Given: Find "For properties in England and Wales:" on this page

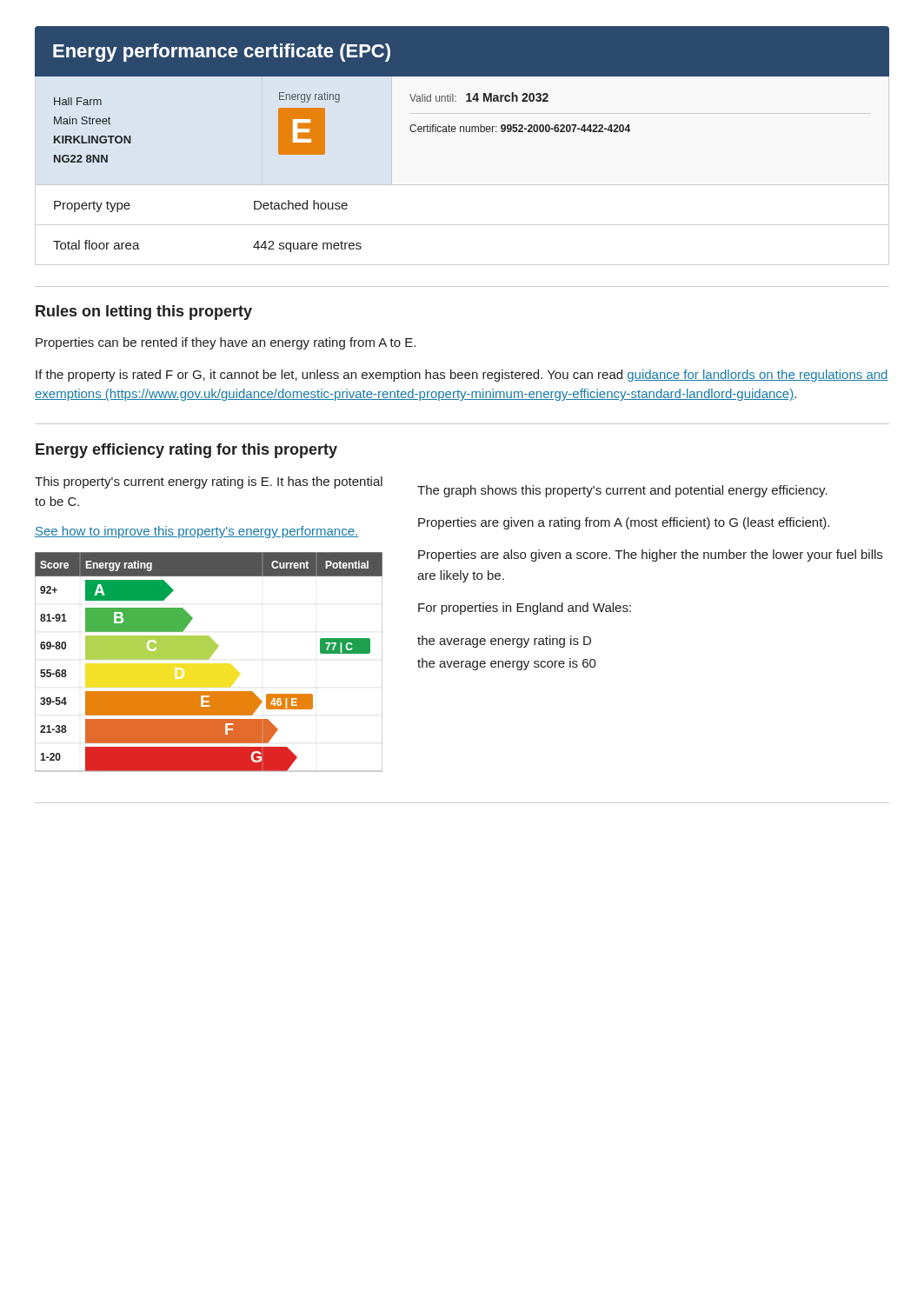Looking at the screenshot, I should (x=525, y=607).
